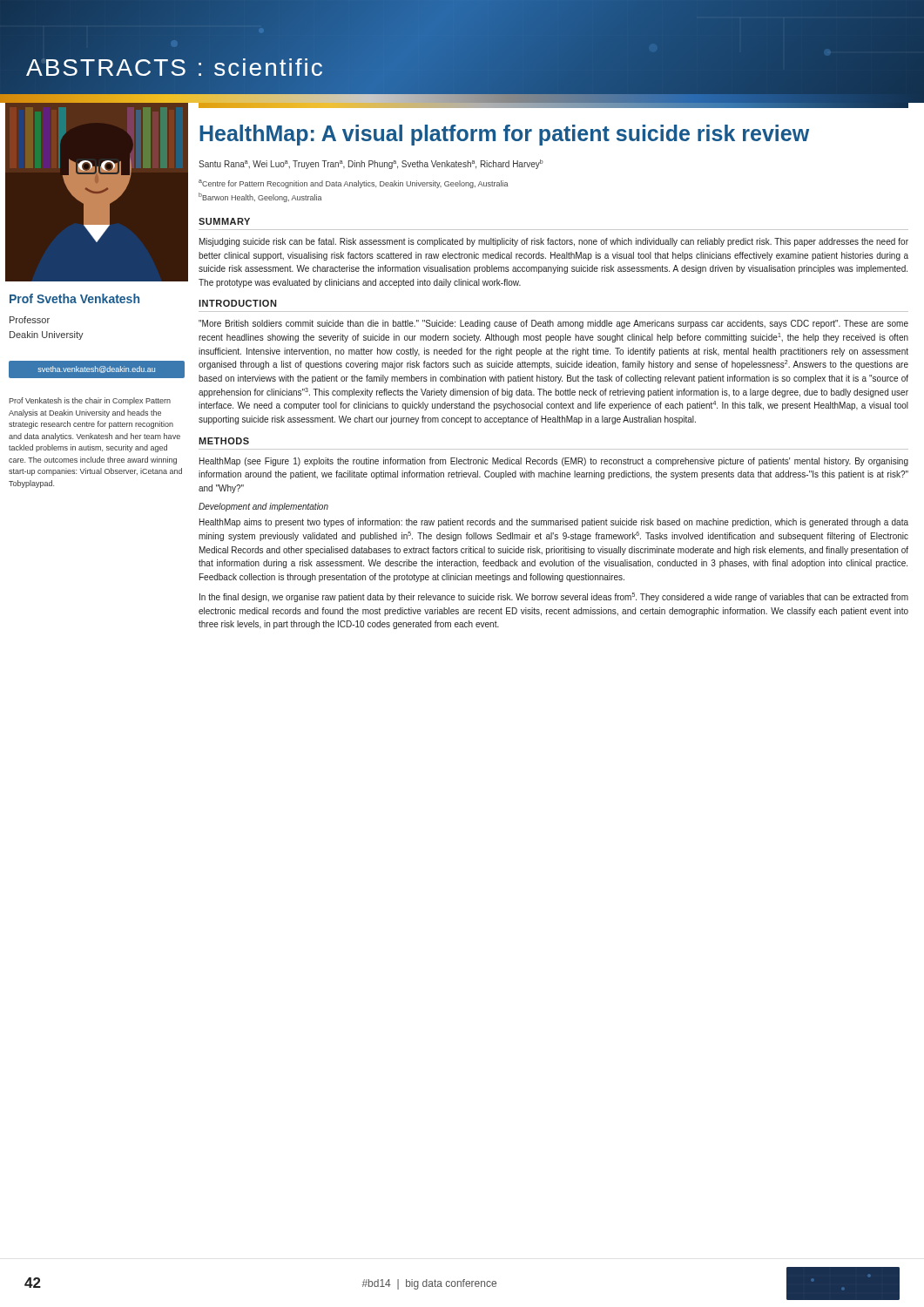Click on the title that reads "Prof Svetha Venkatesh"

[x=97, y=299]
